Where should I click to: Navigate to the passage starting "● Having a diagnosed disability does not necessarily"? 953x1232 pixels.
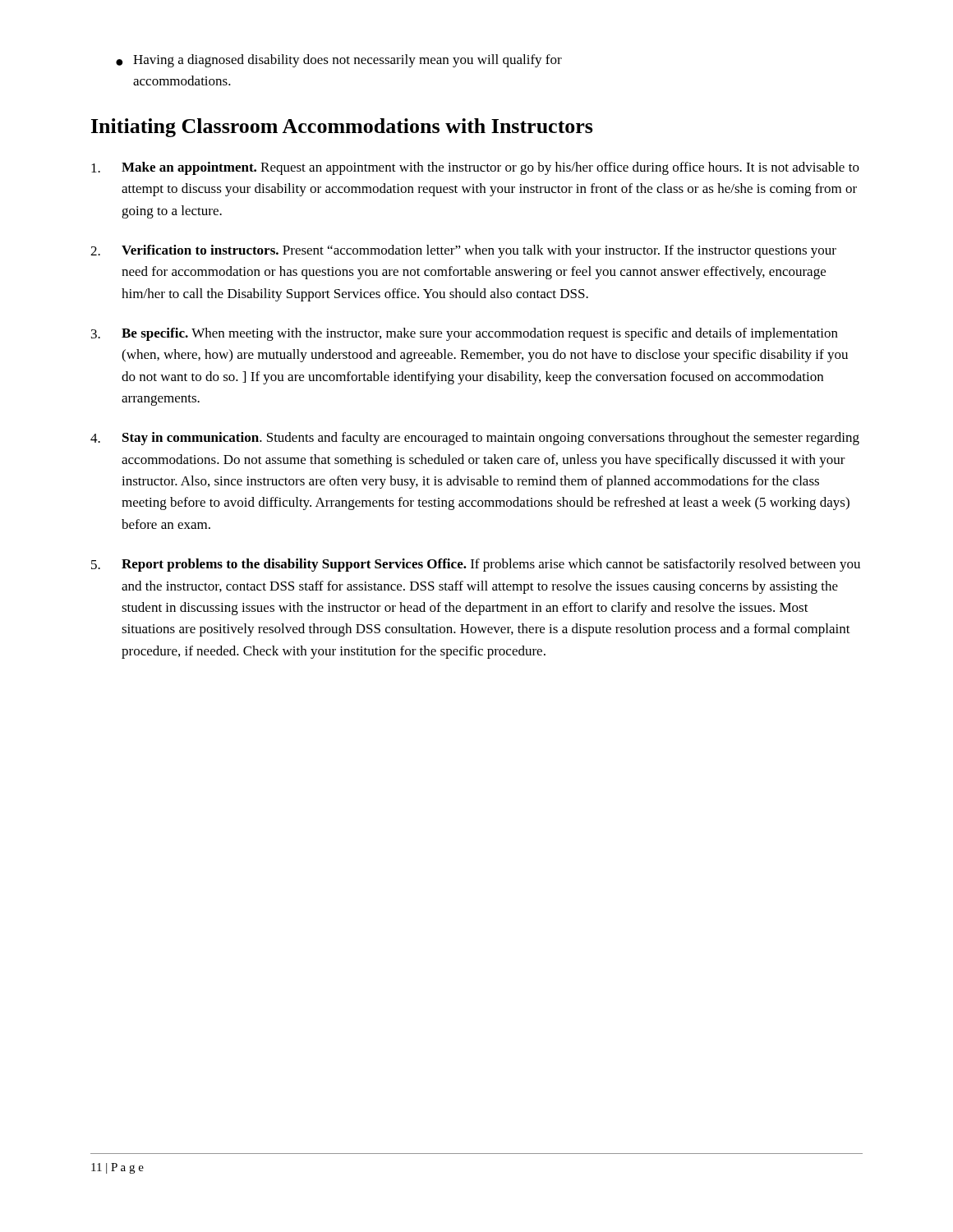click(338, 70)
